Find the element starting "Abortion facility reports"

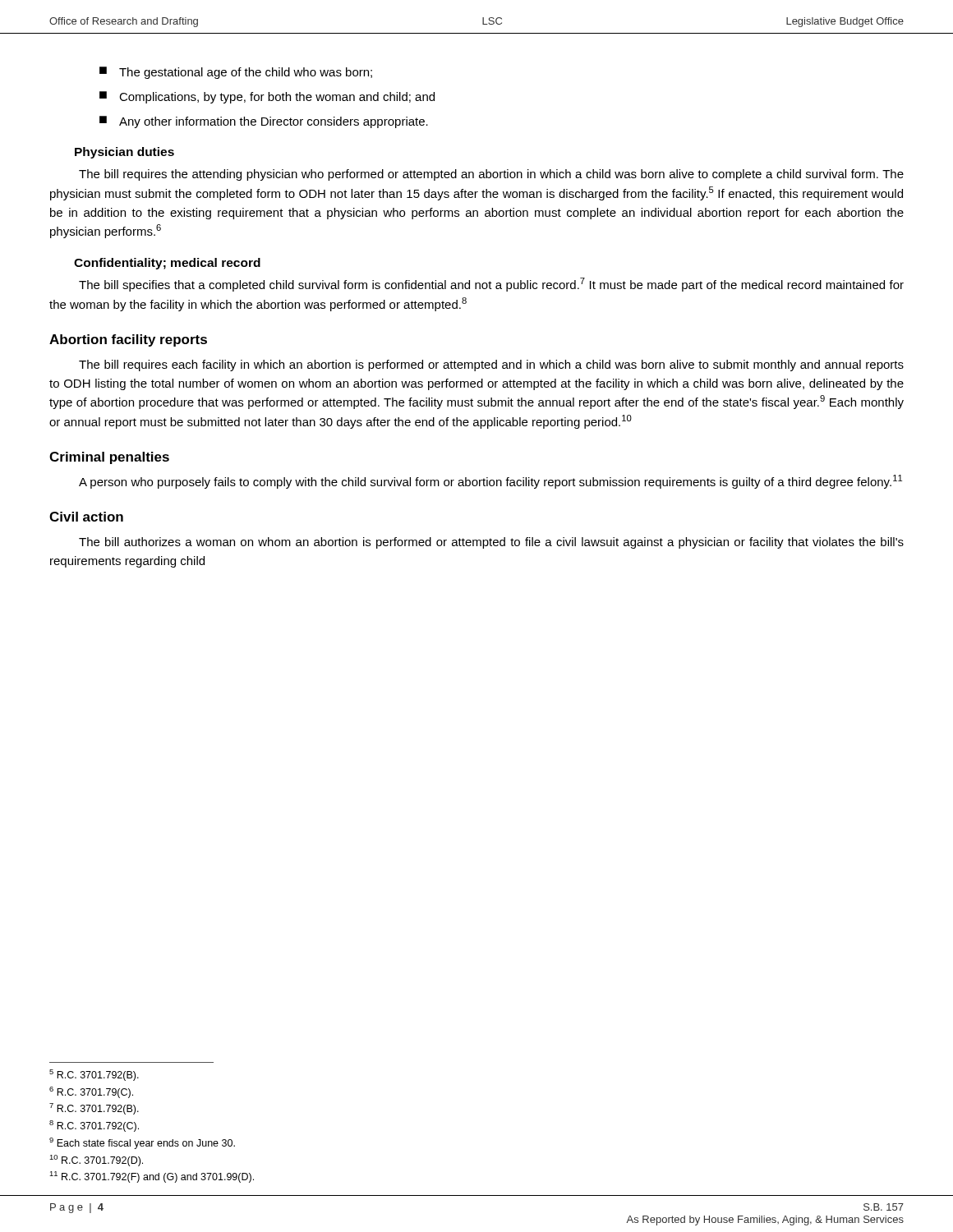tap(128, 339)
